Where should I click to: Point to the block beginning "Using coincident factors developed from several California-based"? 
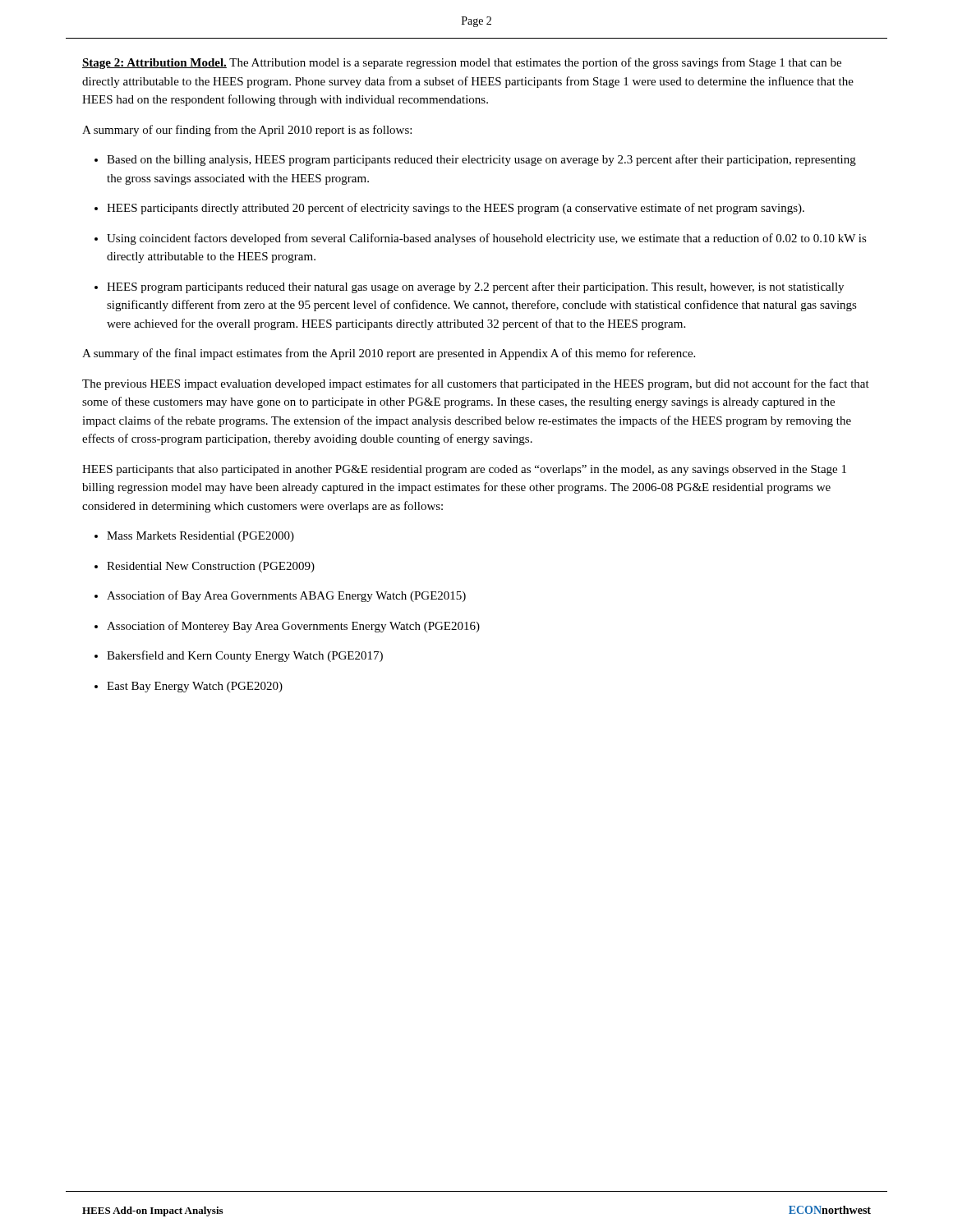click(x=487, y=247)
